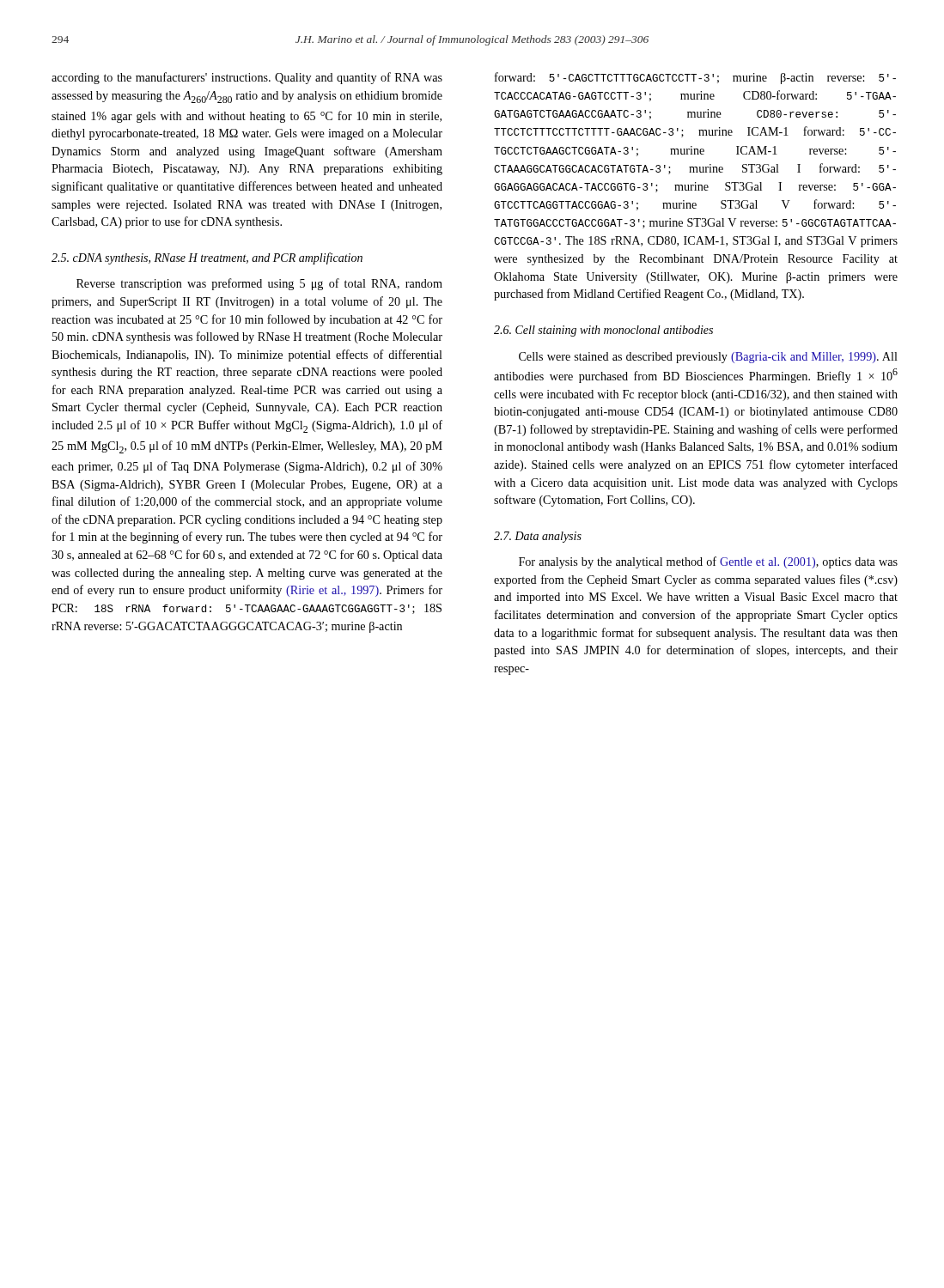The image size is (944, 1288).
Task: Select the text block containing "forward: 5′-CAGCTTCTTTGCAGCTCCTT-3′; murine β-actin reverse: 5′-TCACCCACATAG-GAGTCCTT-3′;"
Action: click(x=696, y=186)
